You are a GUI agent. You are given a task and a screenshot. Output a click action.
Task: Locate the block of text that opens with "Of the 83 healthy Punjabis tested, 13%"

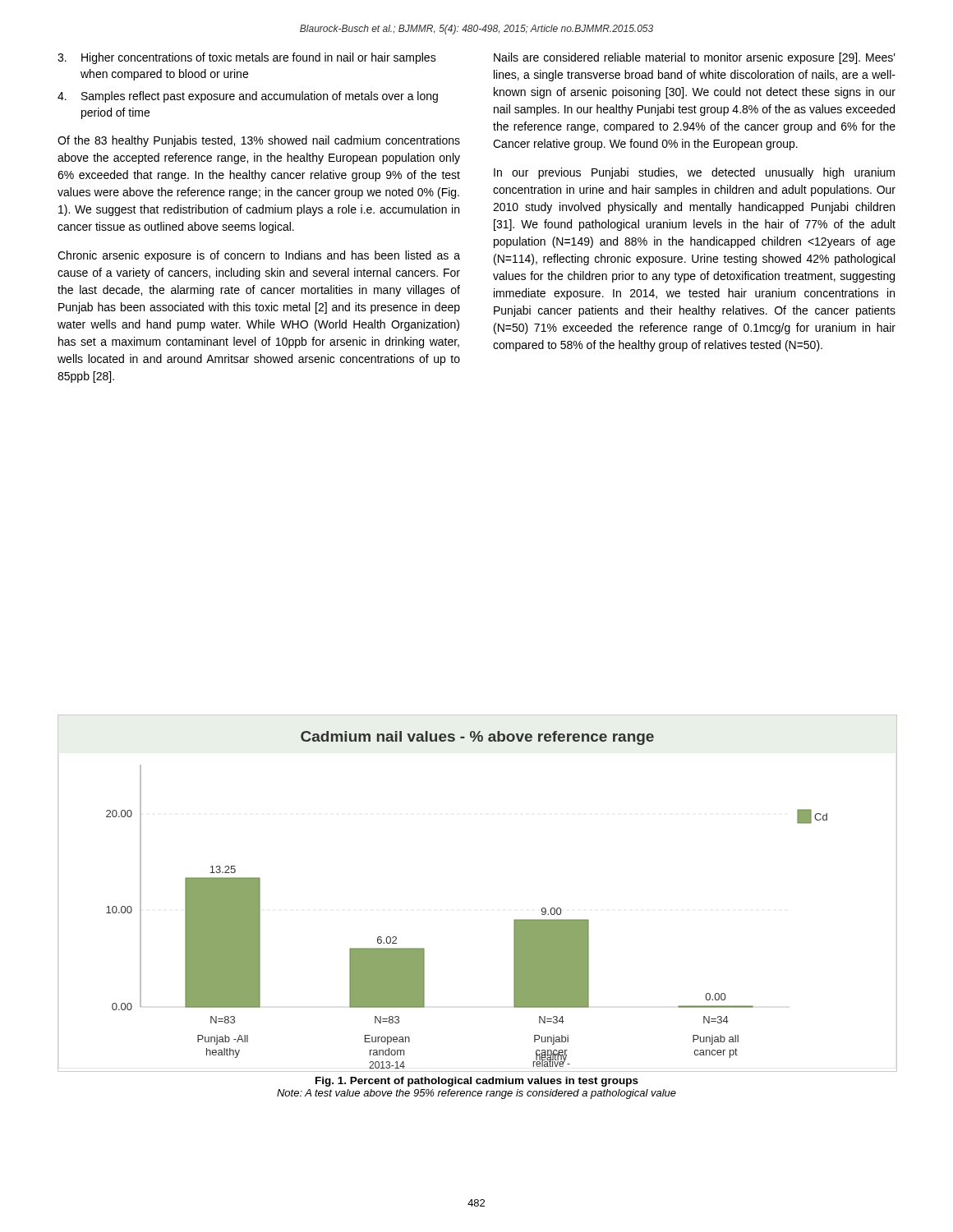pyautogui.click(x=259, y=184)
